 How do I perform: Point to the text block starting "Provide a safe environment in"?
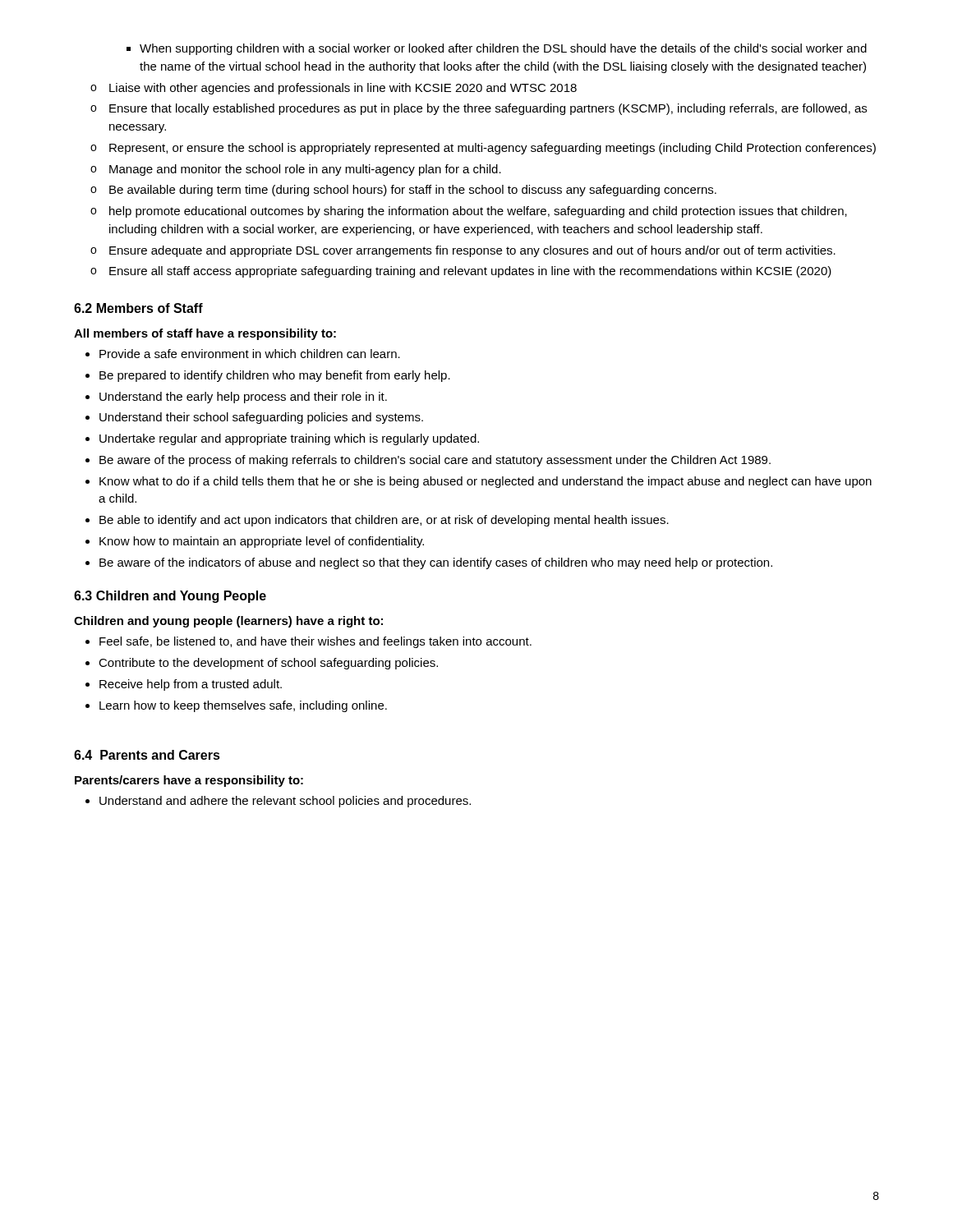coord(250,354)
